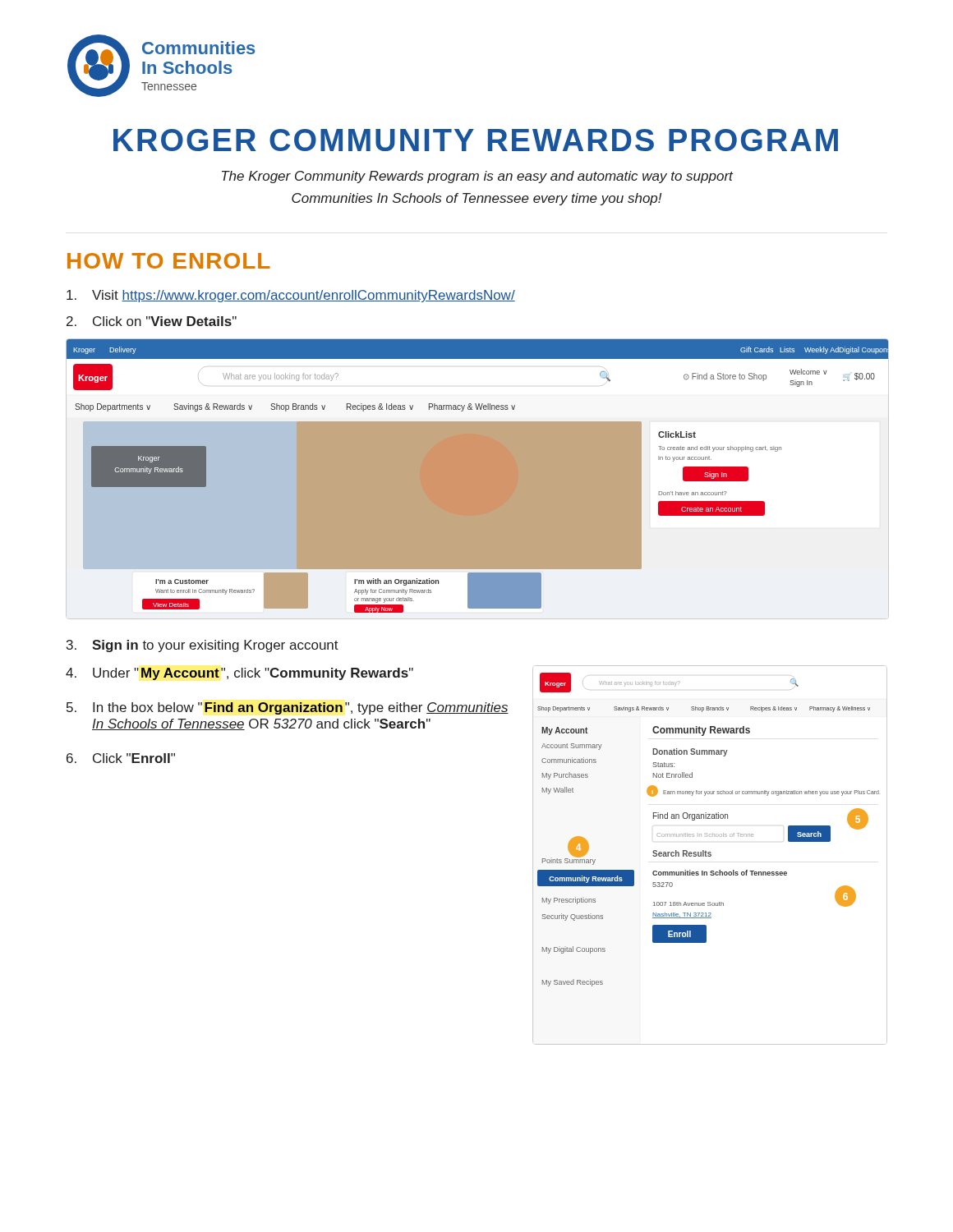Image resolution: width=953 pixels, height=1232 pixels.
Task: Click on the element starting "HOW TO ENROLL"
Action: point(169,261)
